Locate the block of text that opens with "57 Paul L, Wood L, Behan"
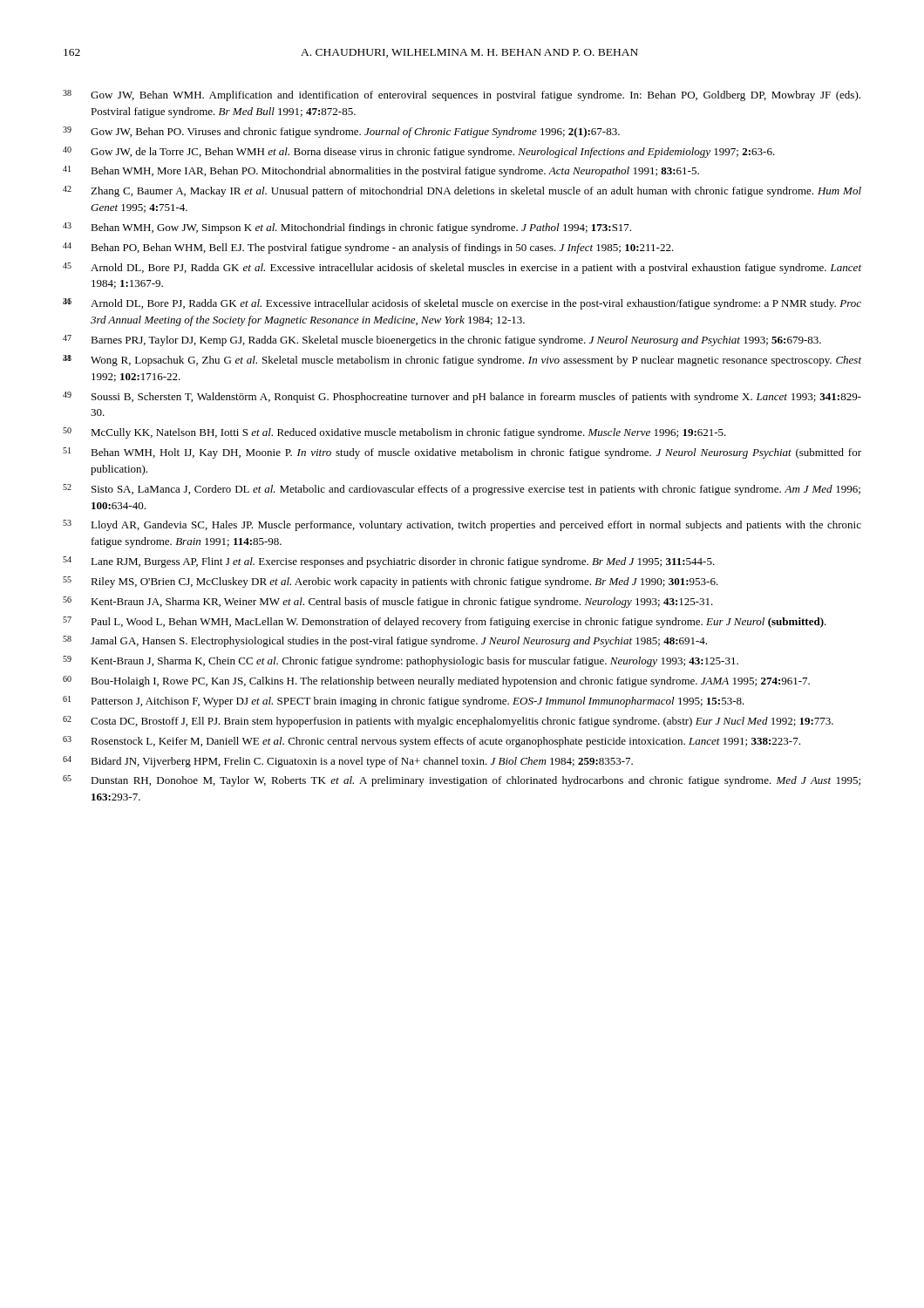The image size is (924, 1308). point(445,621)
